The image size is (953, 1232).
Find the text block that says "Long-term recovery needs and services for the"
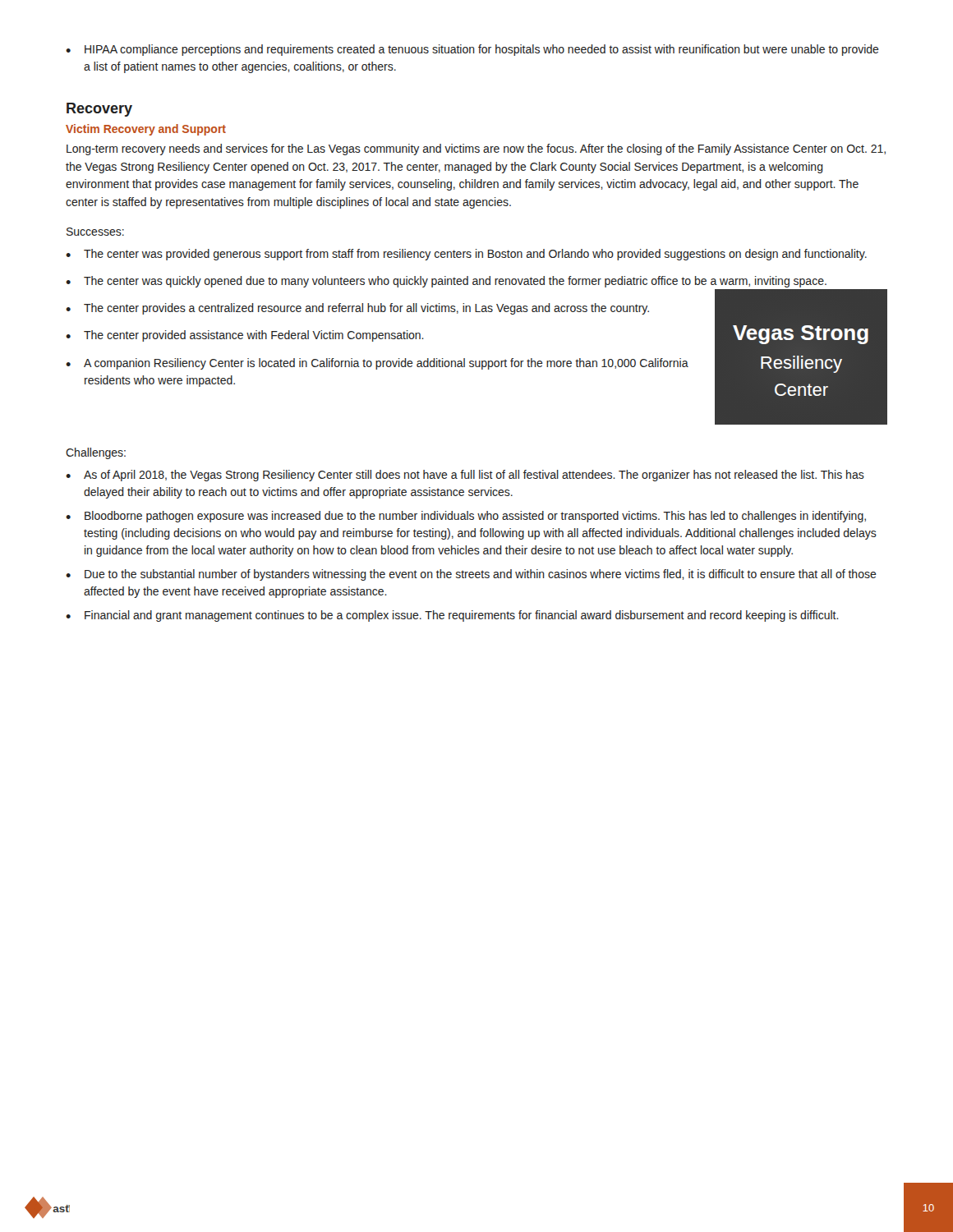pyautogui.click(x=476, y=175)
